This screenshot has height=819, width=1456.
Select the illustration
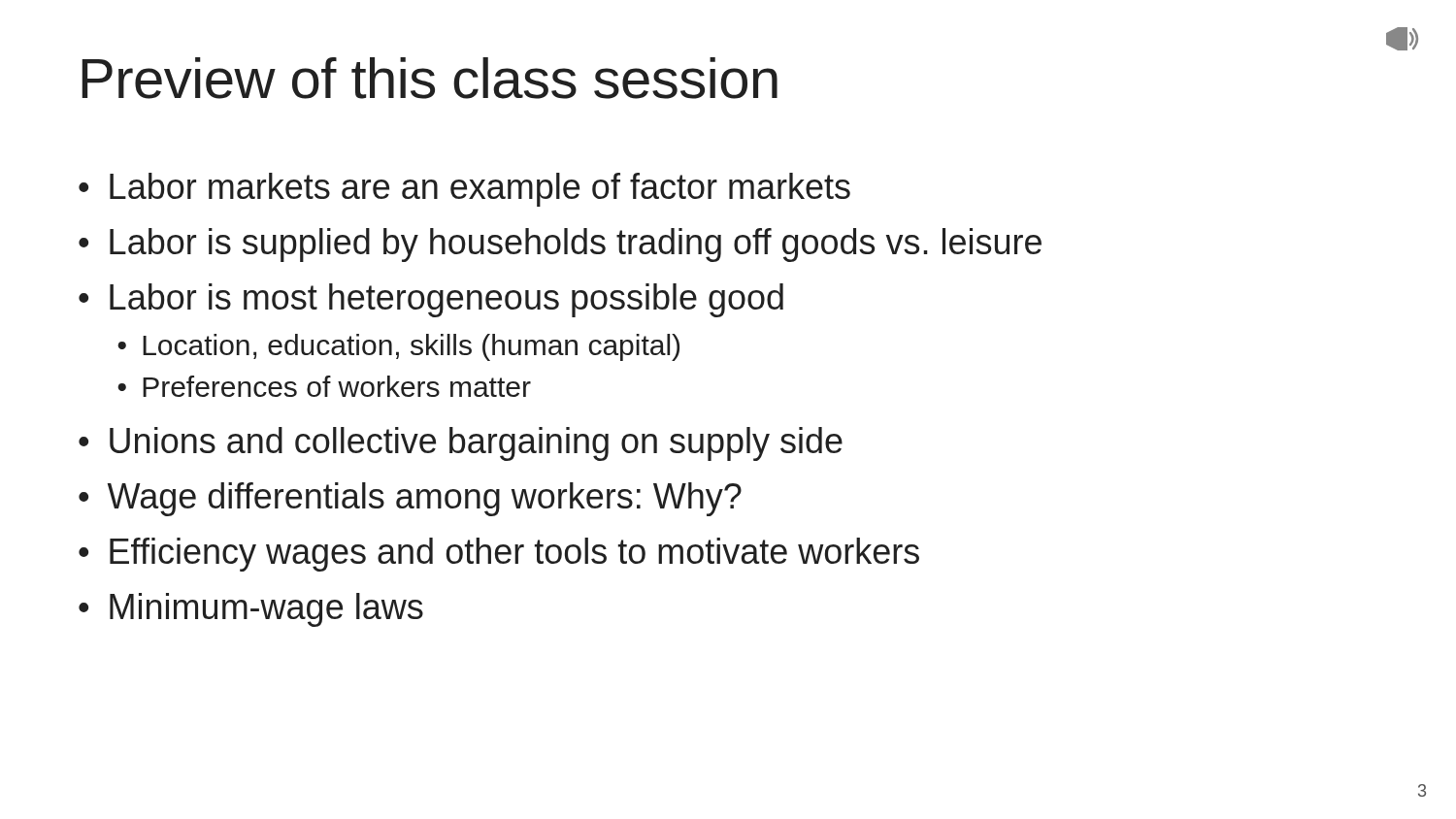coord(1404,39)
